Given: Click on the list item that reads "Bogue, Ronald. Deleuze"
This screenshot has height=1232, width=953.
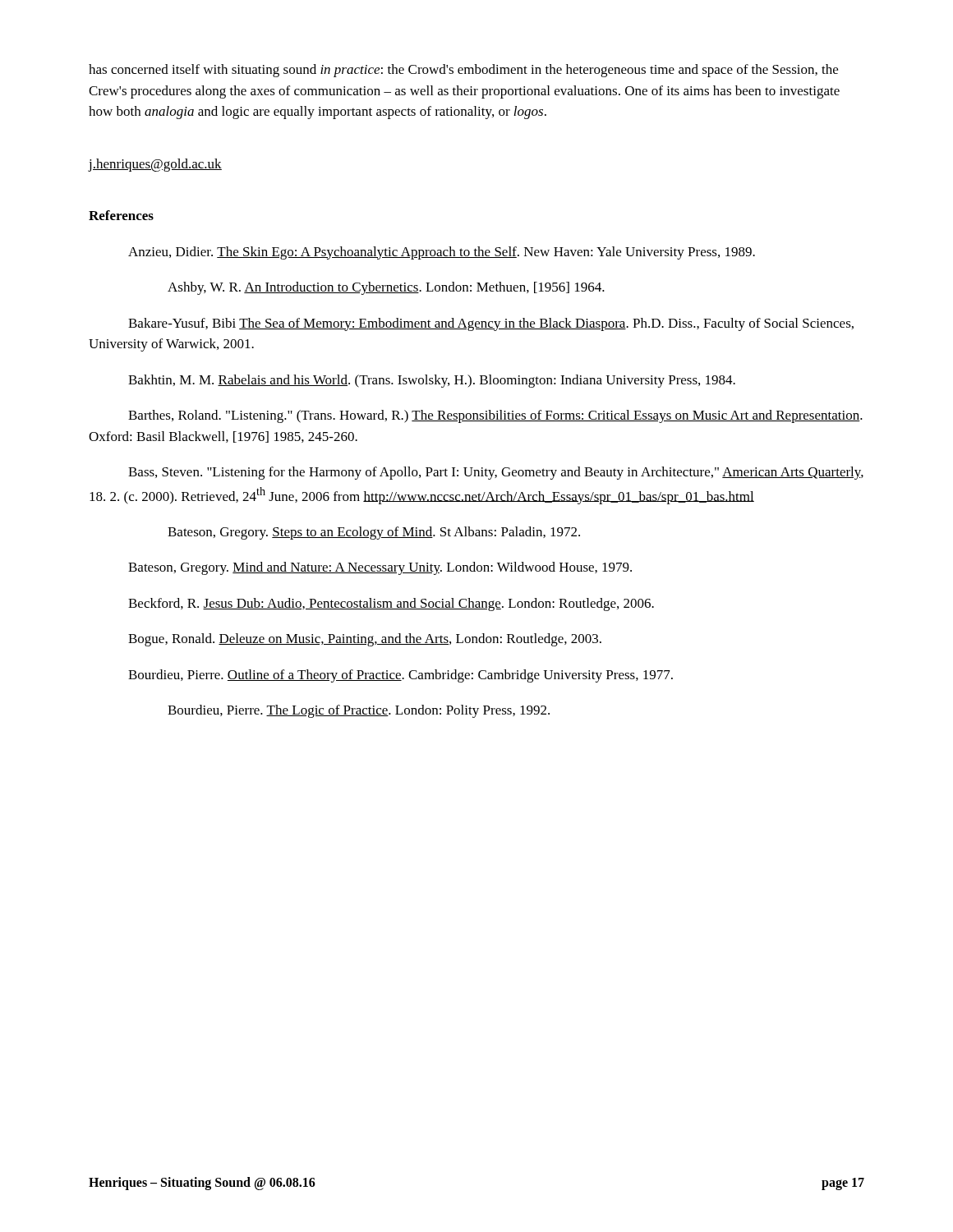Looking at the screenshot, I should 476,639.
